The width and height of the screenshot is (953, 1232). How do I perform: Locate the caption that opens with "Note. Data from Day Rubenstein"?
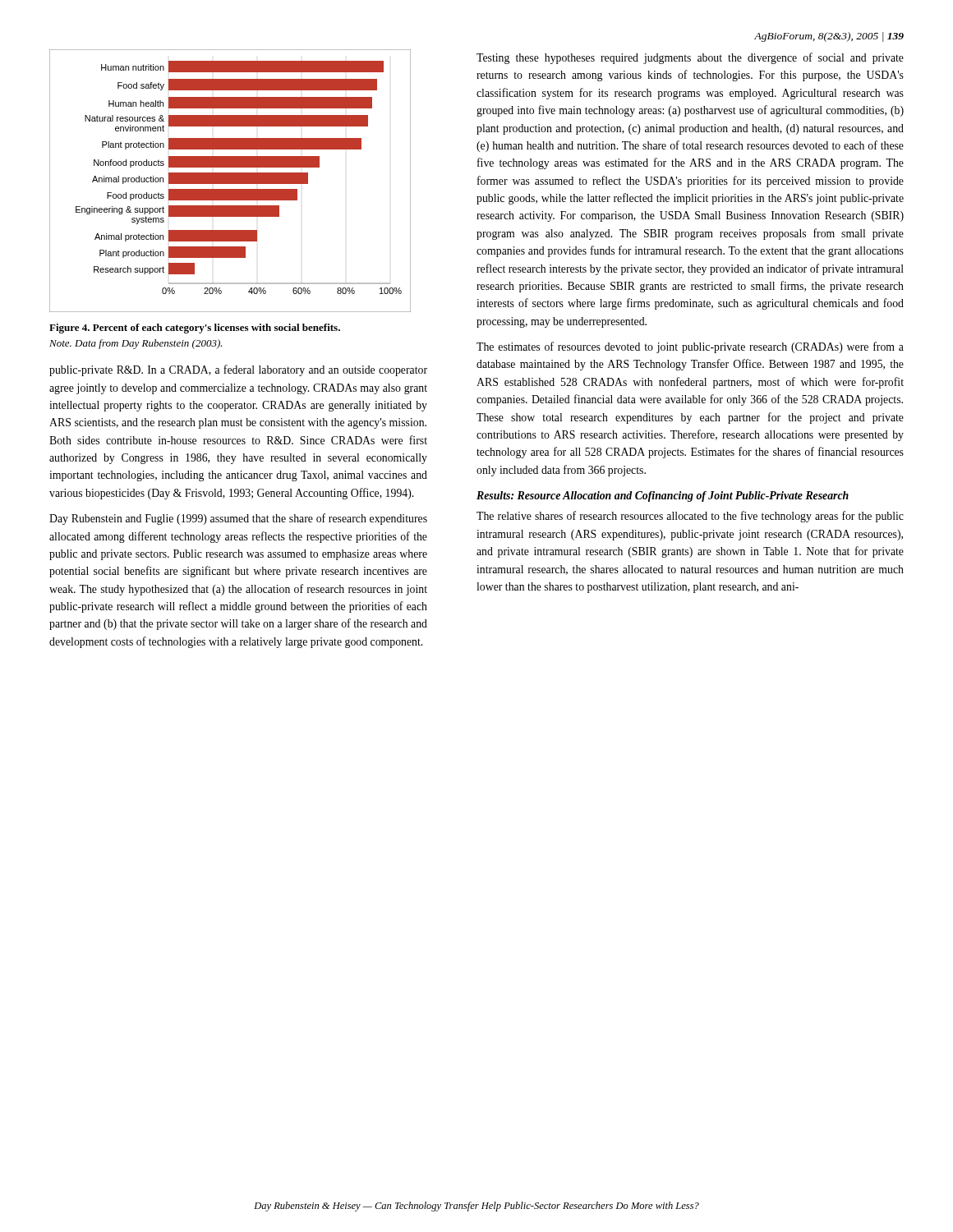[x=136, y=343]
